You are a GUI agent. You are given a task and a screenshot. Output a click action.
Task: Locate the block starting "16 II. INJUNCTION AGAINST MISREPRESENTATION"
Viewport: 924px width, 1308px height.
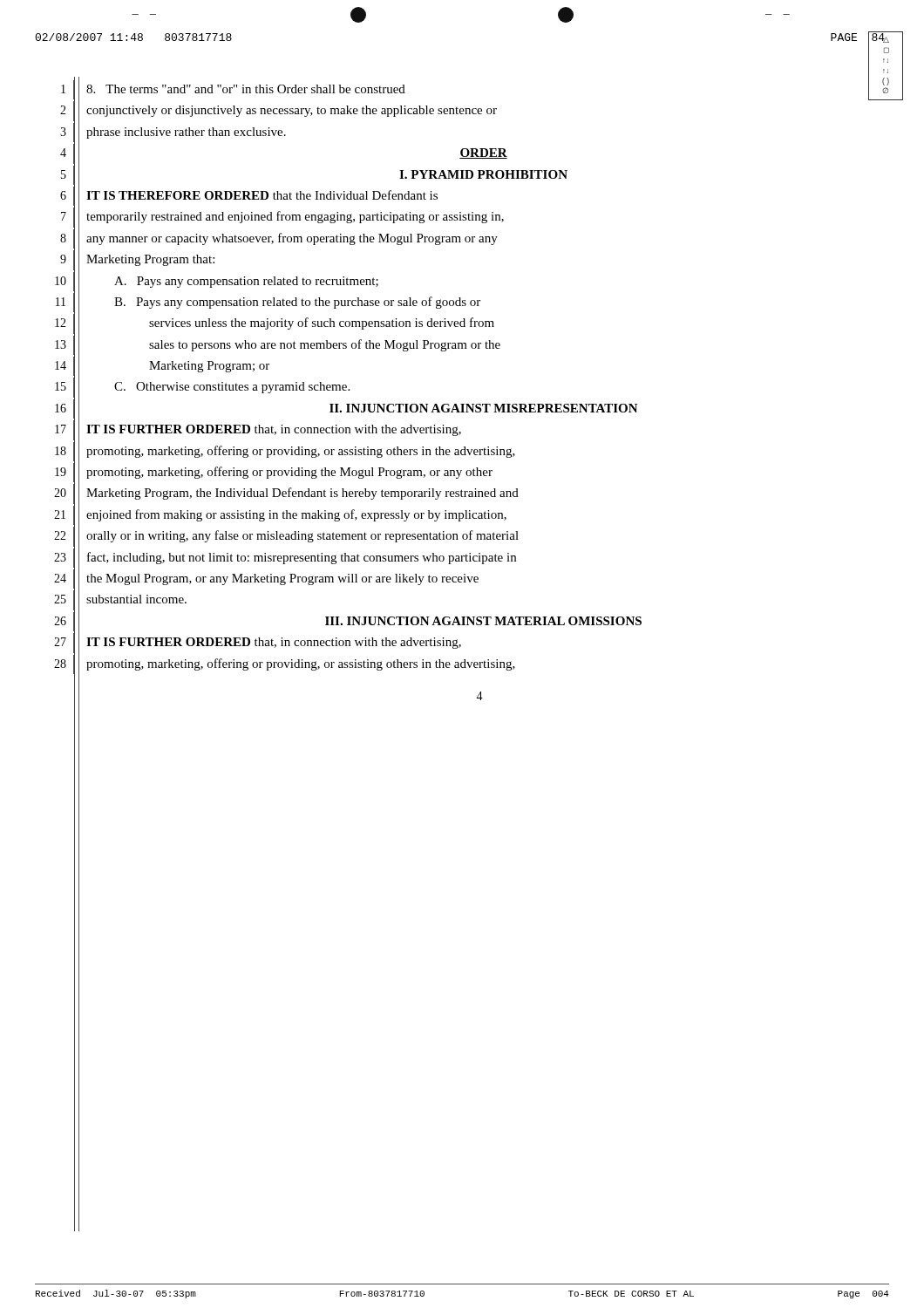[x=458, y=408]
